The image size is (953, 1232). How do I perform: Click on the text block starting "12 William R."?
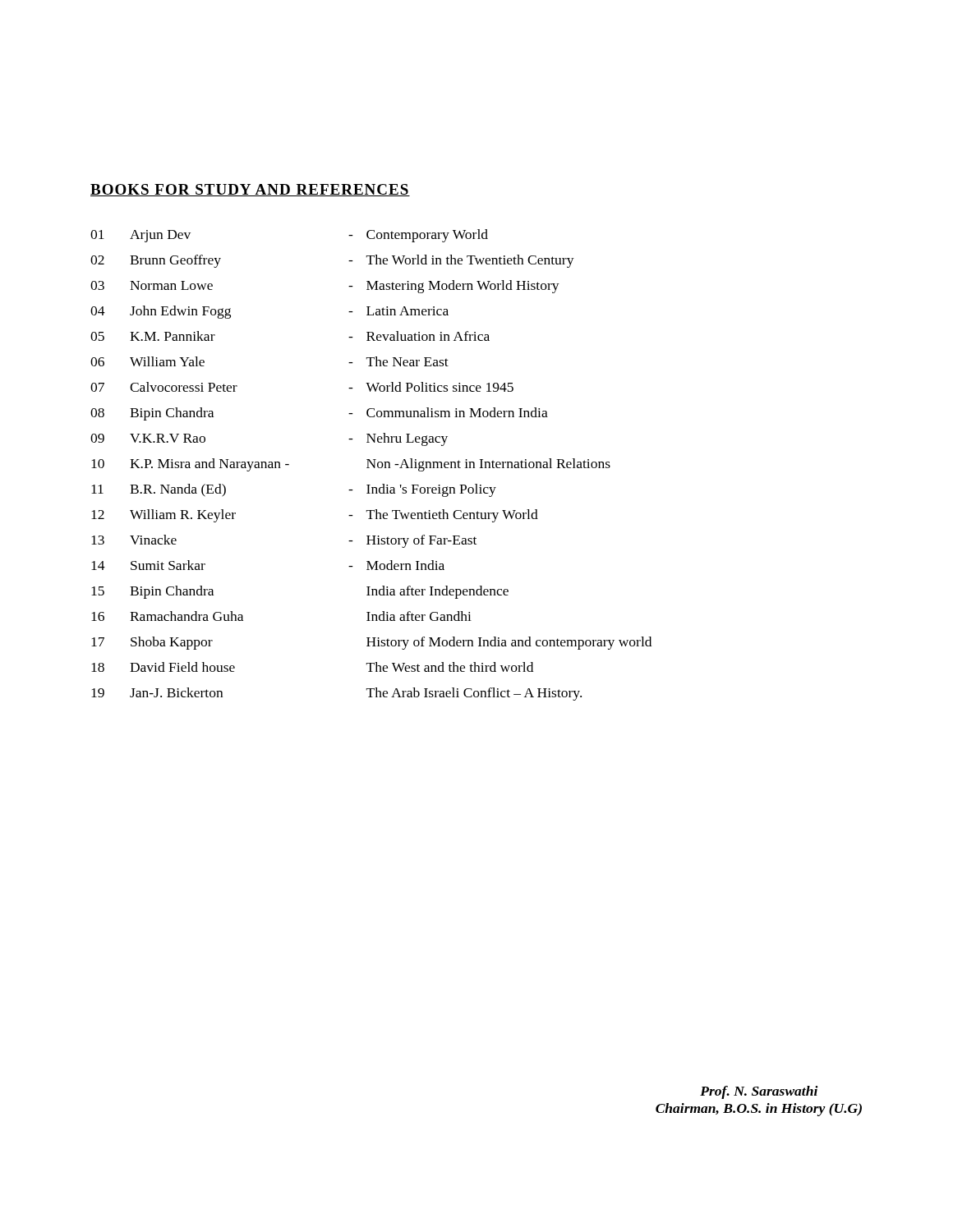[x=476, y=515]
